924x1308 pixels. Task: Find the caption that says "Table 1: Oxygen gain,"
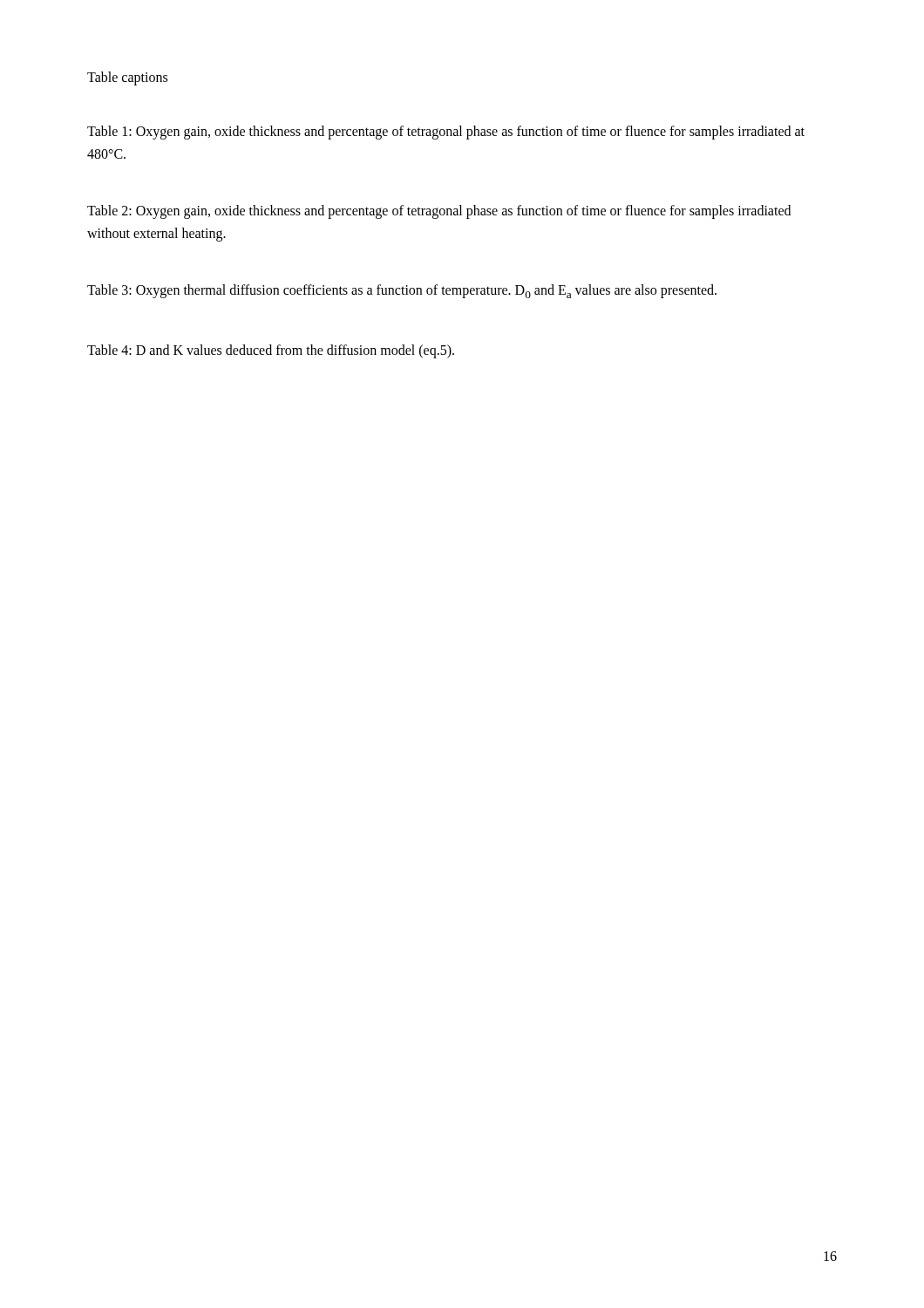tap(446, 142)
